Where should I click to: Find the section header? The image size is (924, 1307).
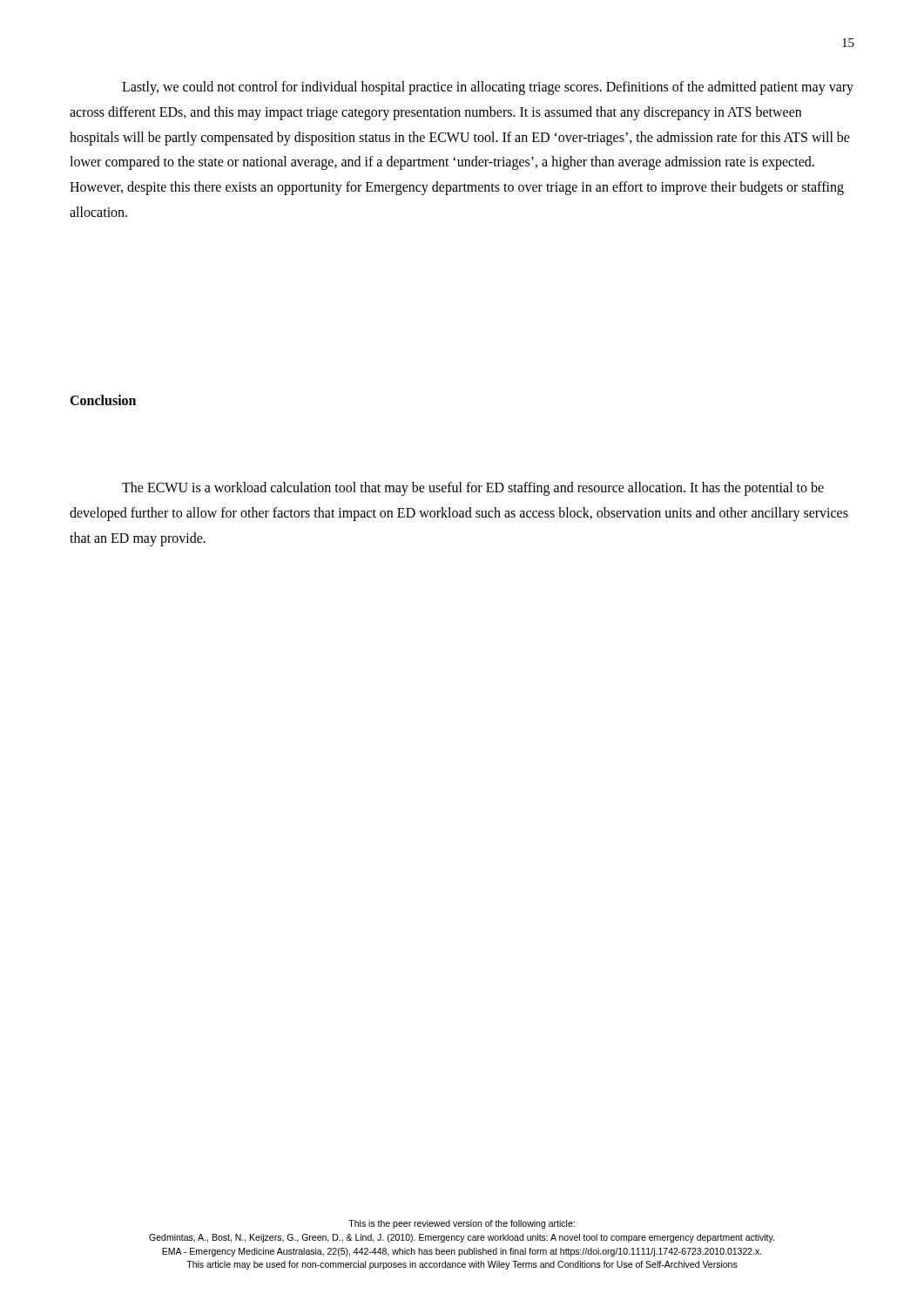tap(462, 401)
